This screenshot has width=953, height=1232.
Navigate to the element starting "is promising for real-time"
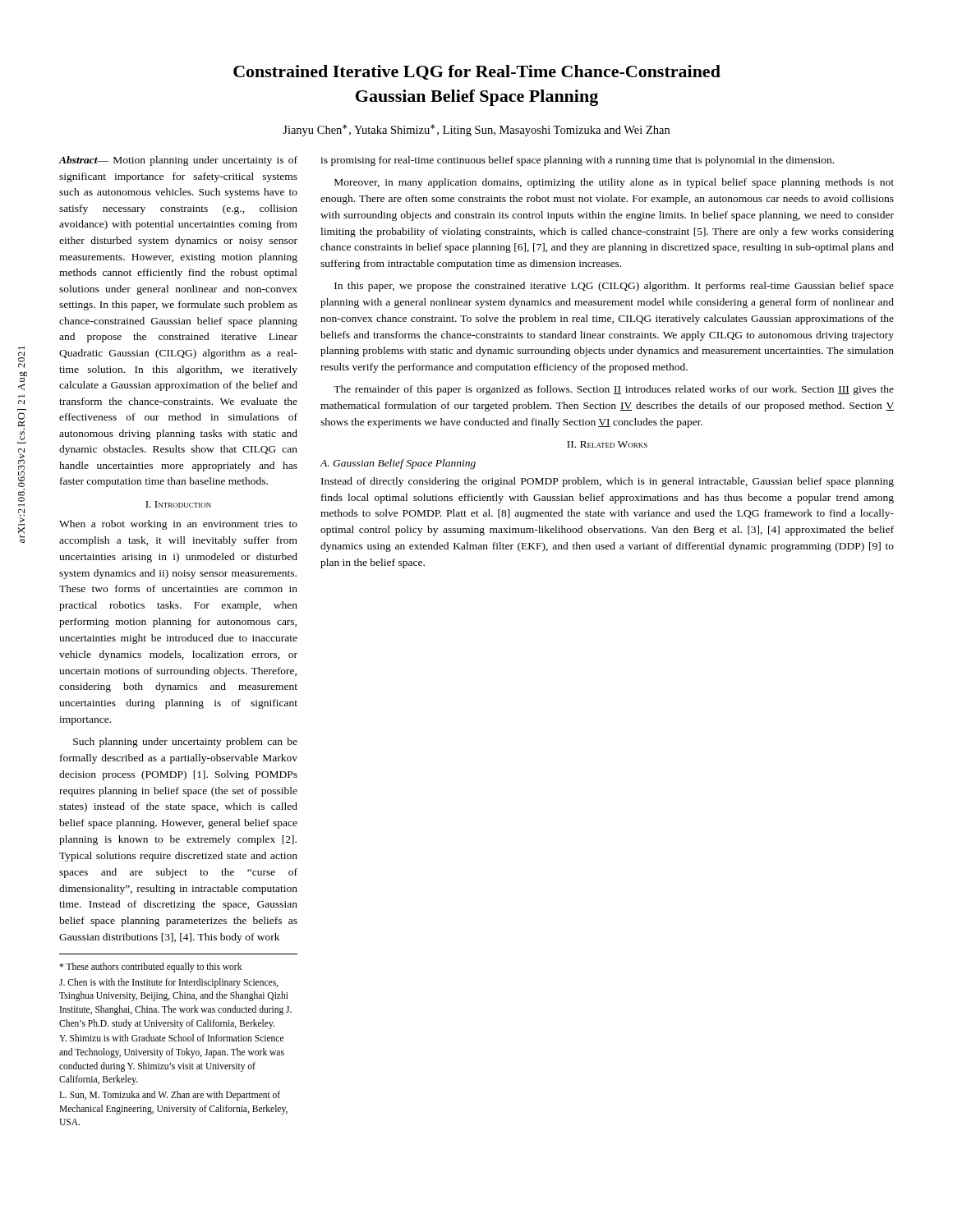tap(578, 160)
